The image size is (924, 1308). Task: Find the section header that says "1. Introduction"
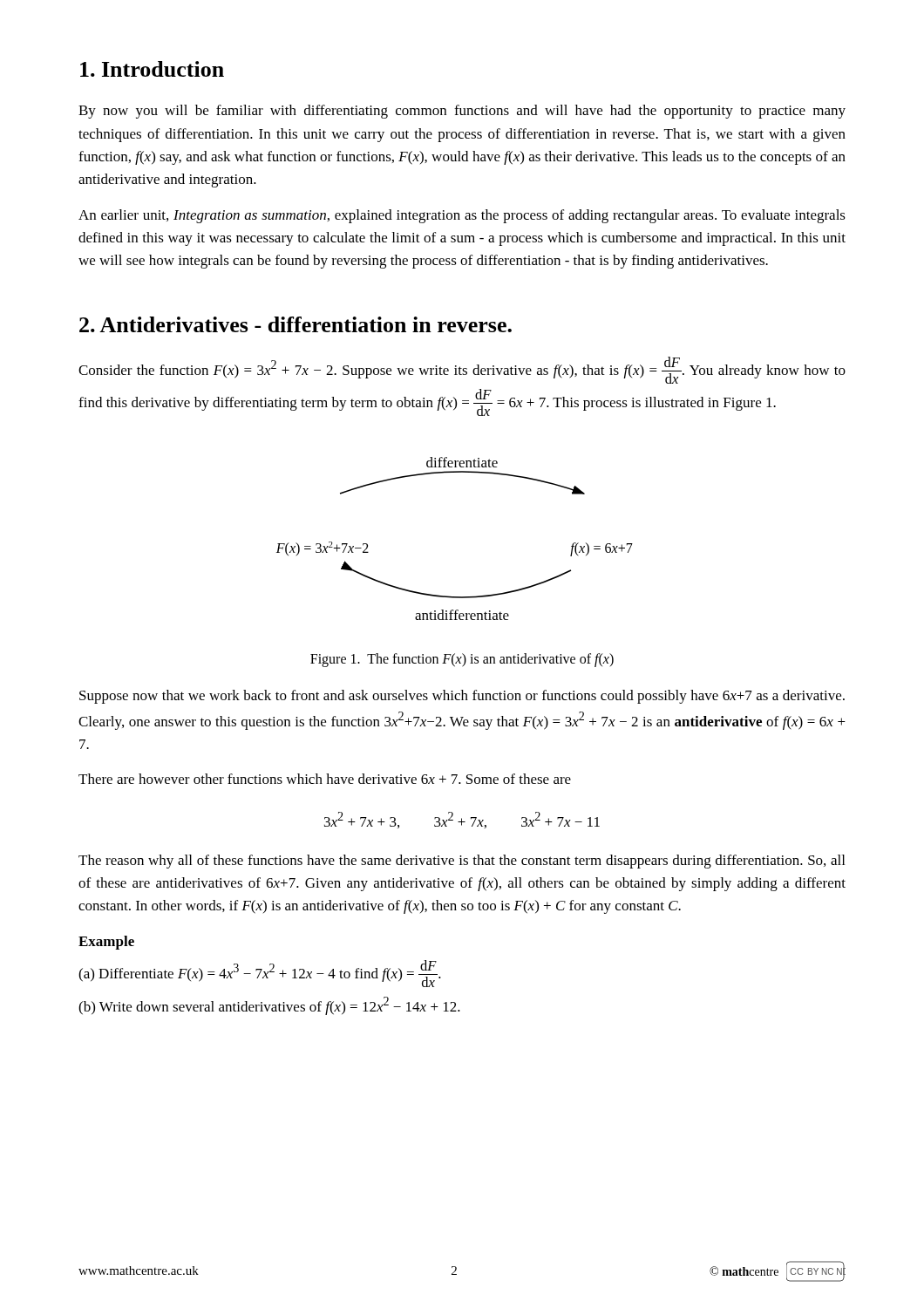click(152, 69)
